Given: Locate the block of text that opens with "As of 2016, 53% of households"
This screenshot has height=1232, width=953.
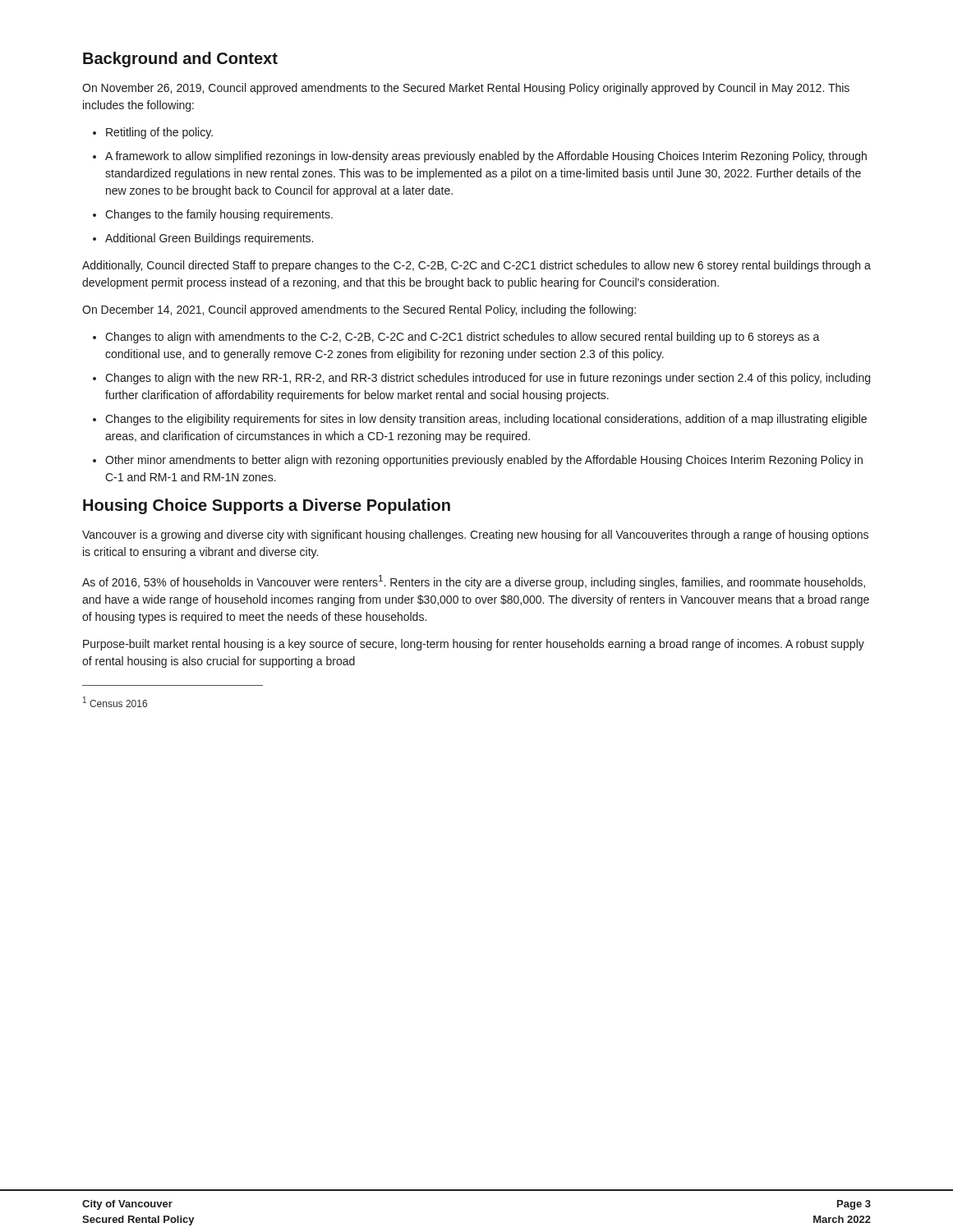Looking at the screenshot, I should [x=476, y=598].
